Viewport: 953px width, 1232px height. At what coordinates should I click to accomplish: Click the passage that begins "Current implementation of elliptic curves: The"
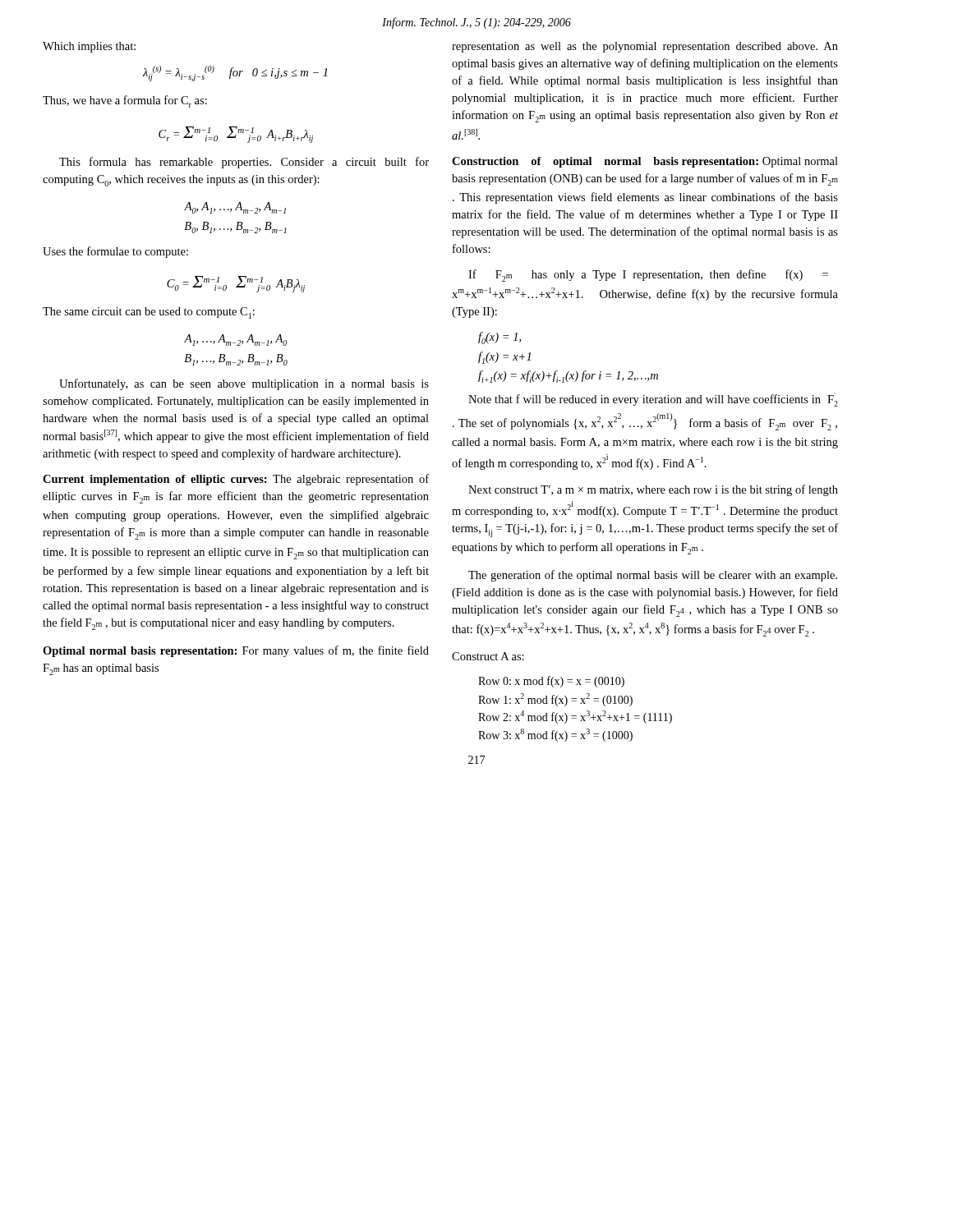pos(236,552)
